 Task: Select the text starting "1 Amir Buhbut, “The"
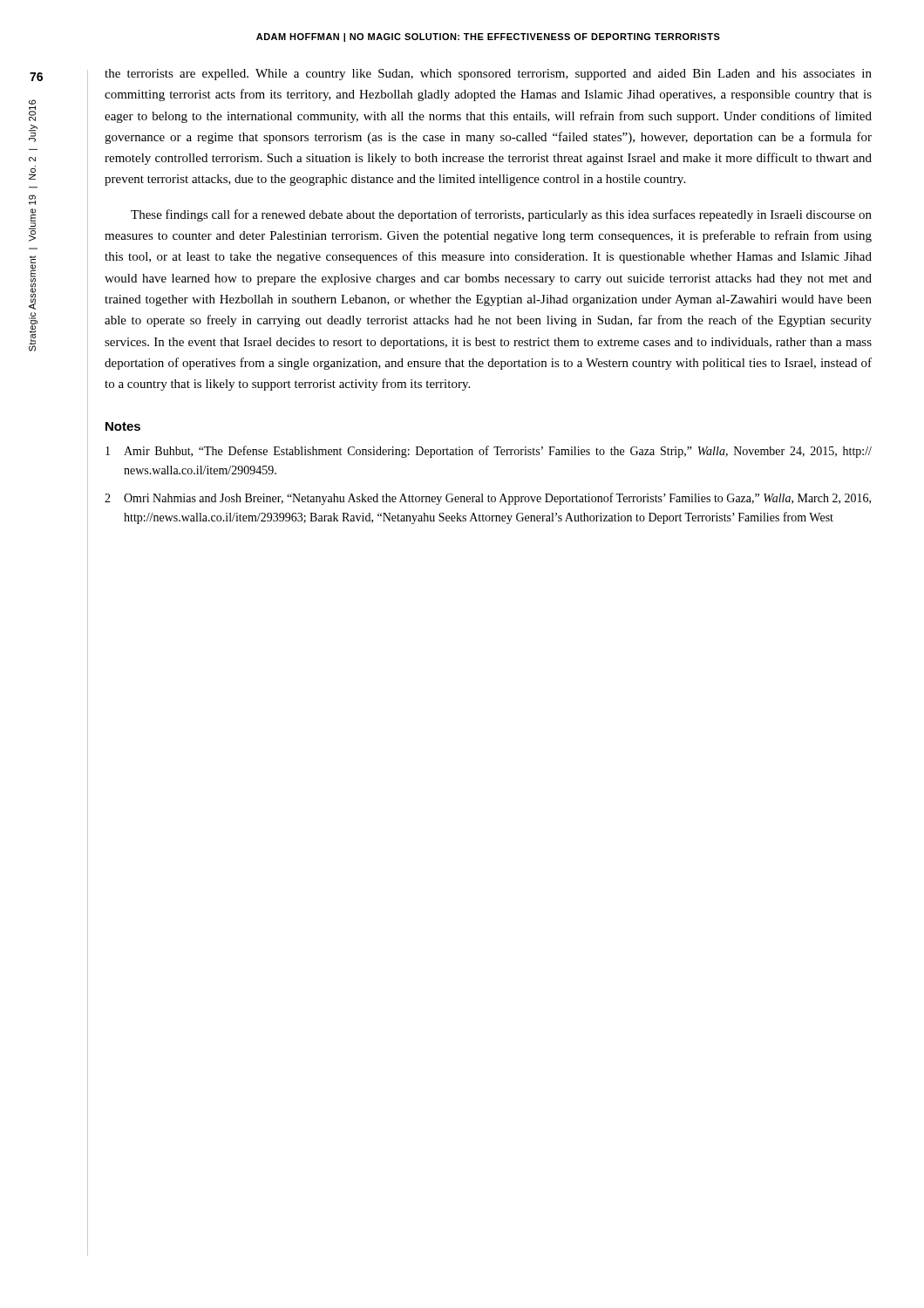[x=488, y=461]
